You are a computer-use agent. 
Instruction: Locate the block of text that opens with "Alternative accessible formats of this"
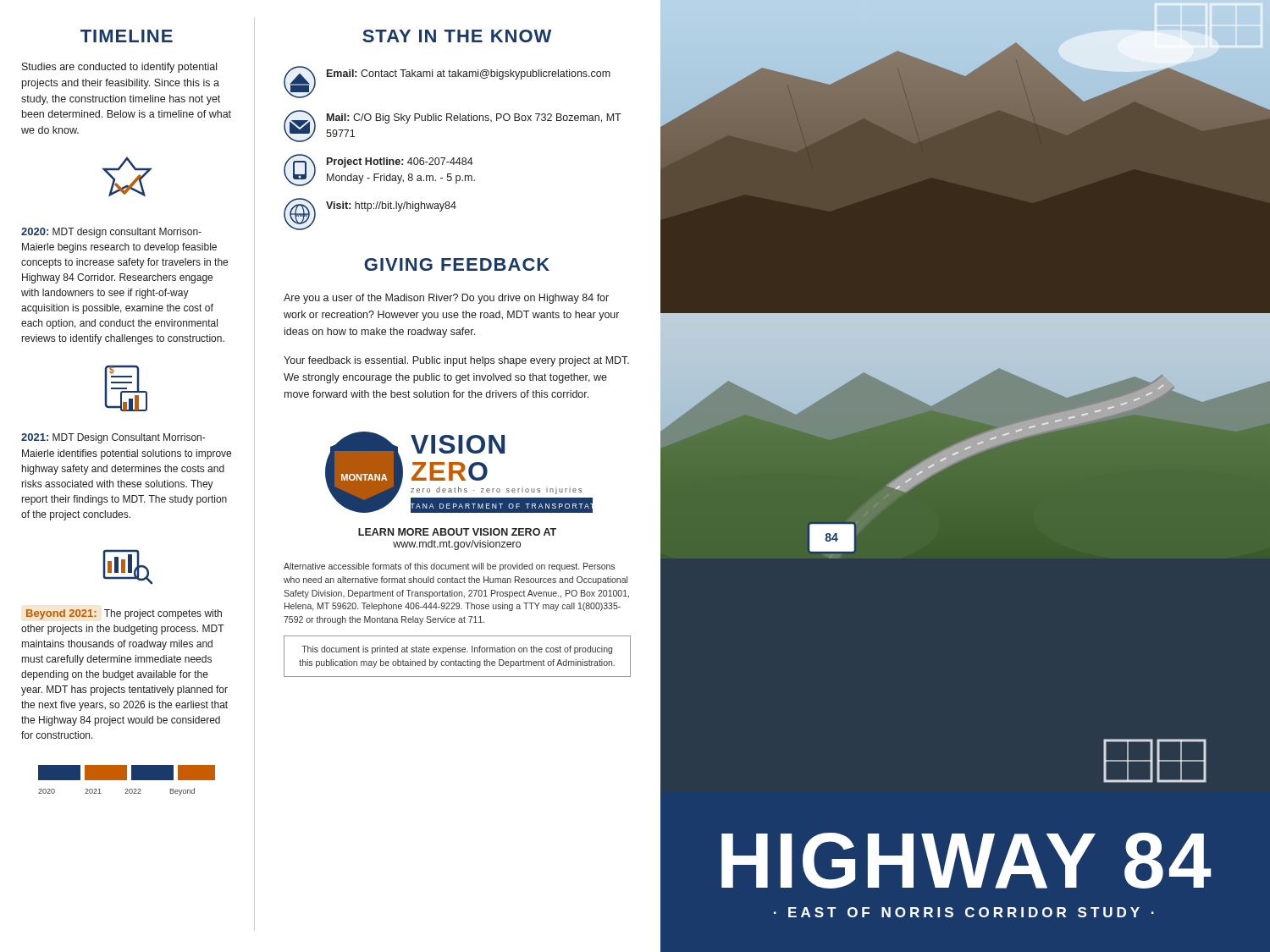coord(457,593)
